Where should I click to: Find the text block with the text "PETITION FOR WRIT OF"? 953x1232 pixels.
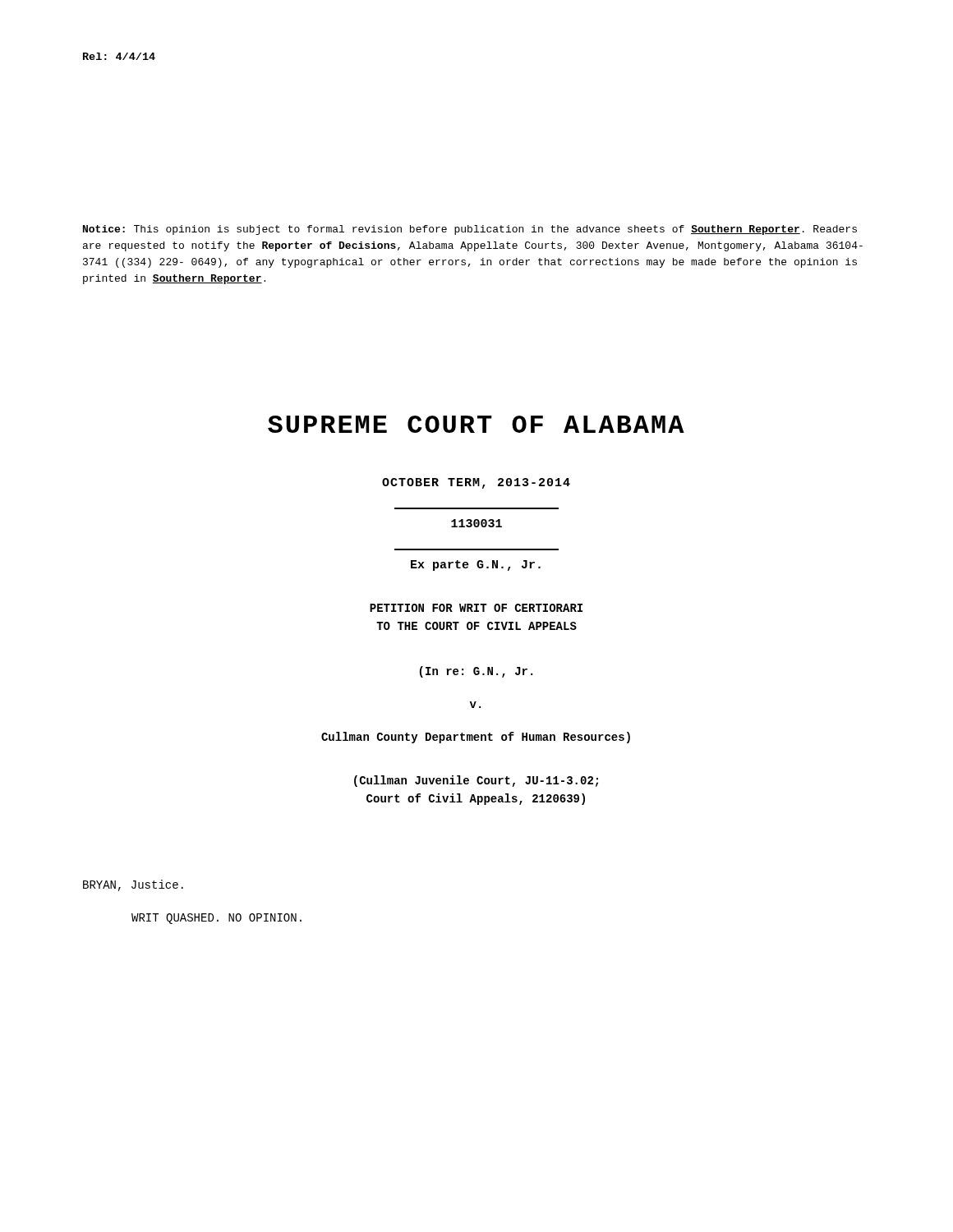pyautogui.click(x=476, y=618)
